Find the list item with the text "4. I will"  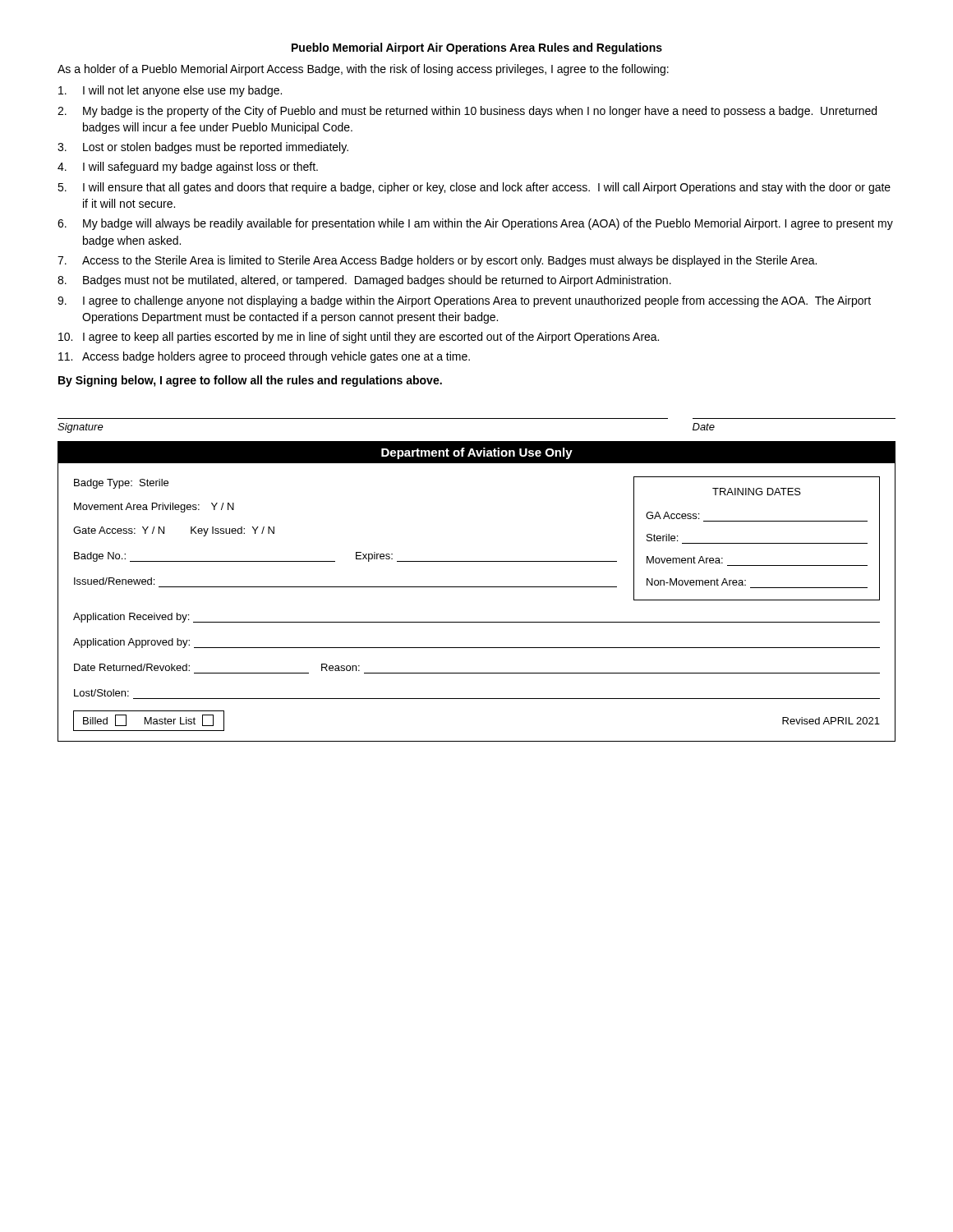tap(188, 168)
